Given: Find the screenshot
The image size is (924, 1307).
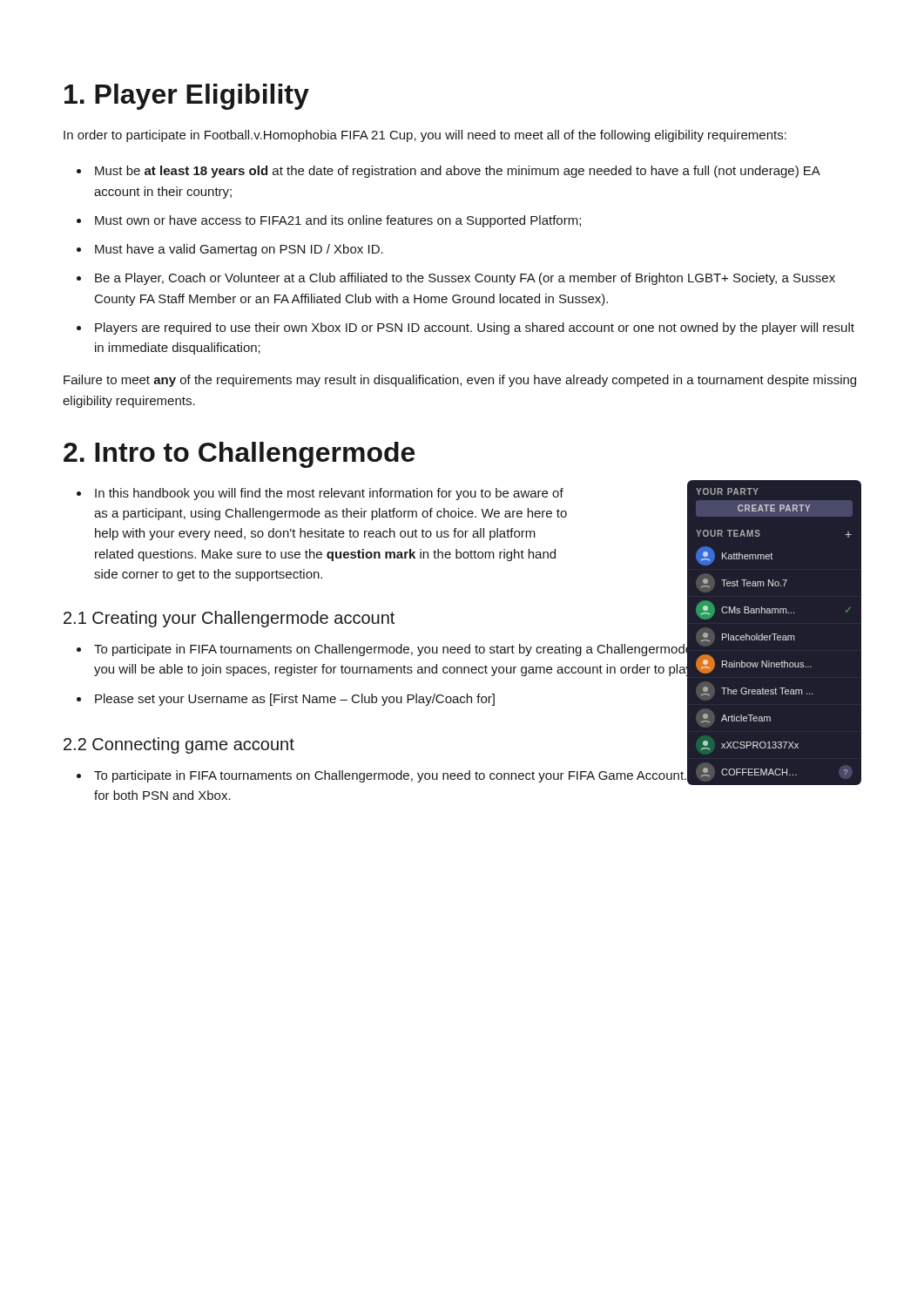Looking at the screenshot, I should click(774, 632).
